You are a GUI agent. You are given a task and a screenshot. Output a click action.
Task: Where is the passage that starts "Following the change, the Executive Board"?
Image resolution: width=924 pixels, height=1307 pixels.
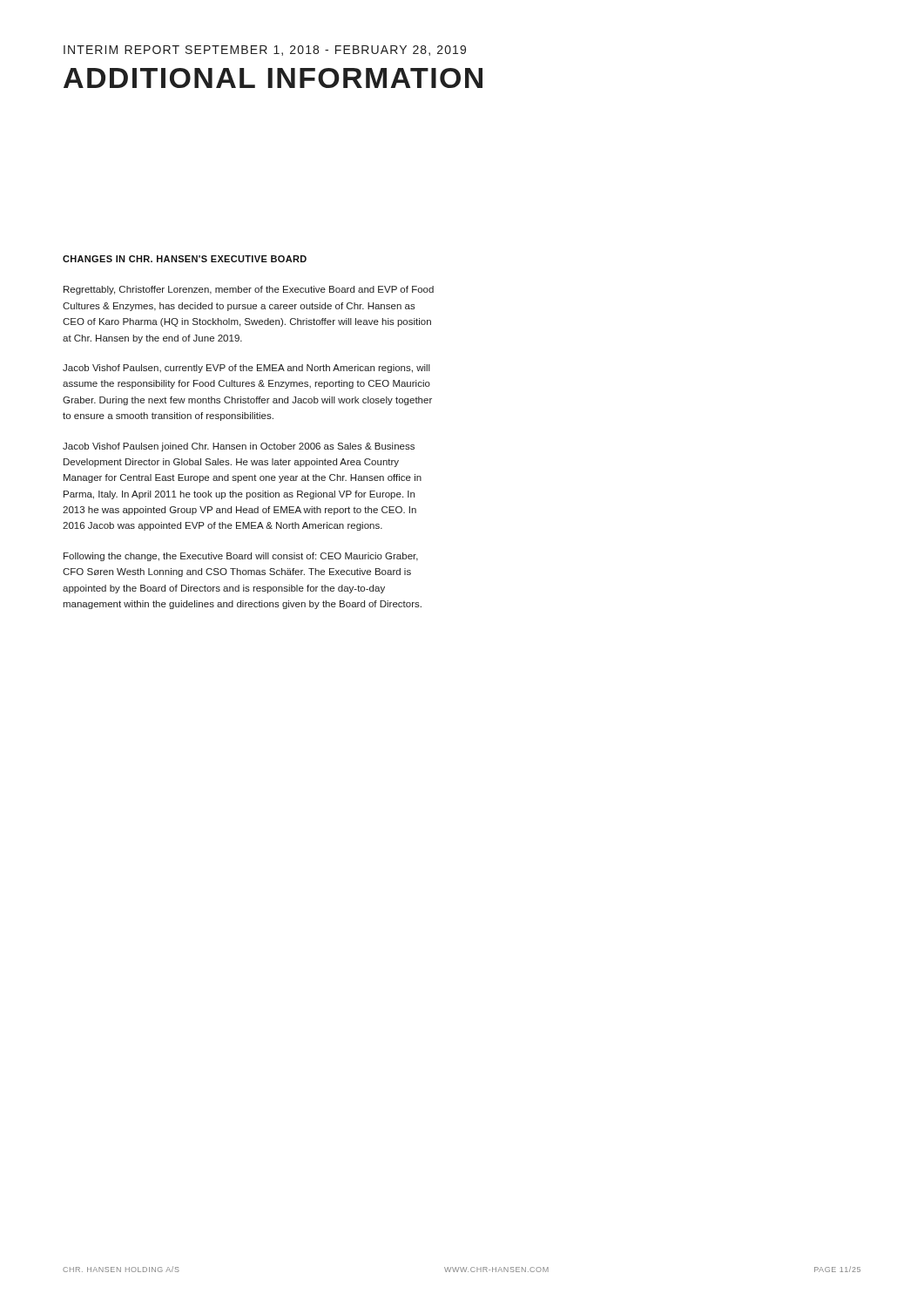[x=250, y=580]
